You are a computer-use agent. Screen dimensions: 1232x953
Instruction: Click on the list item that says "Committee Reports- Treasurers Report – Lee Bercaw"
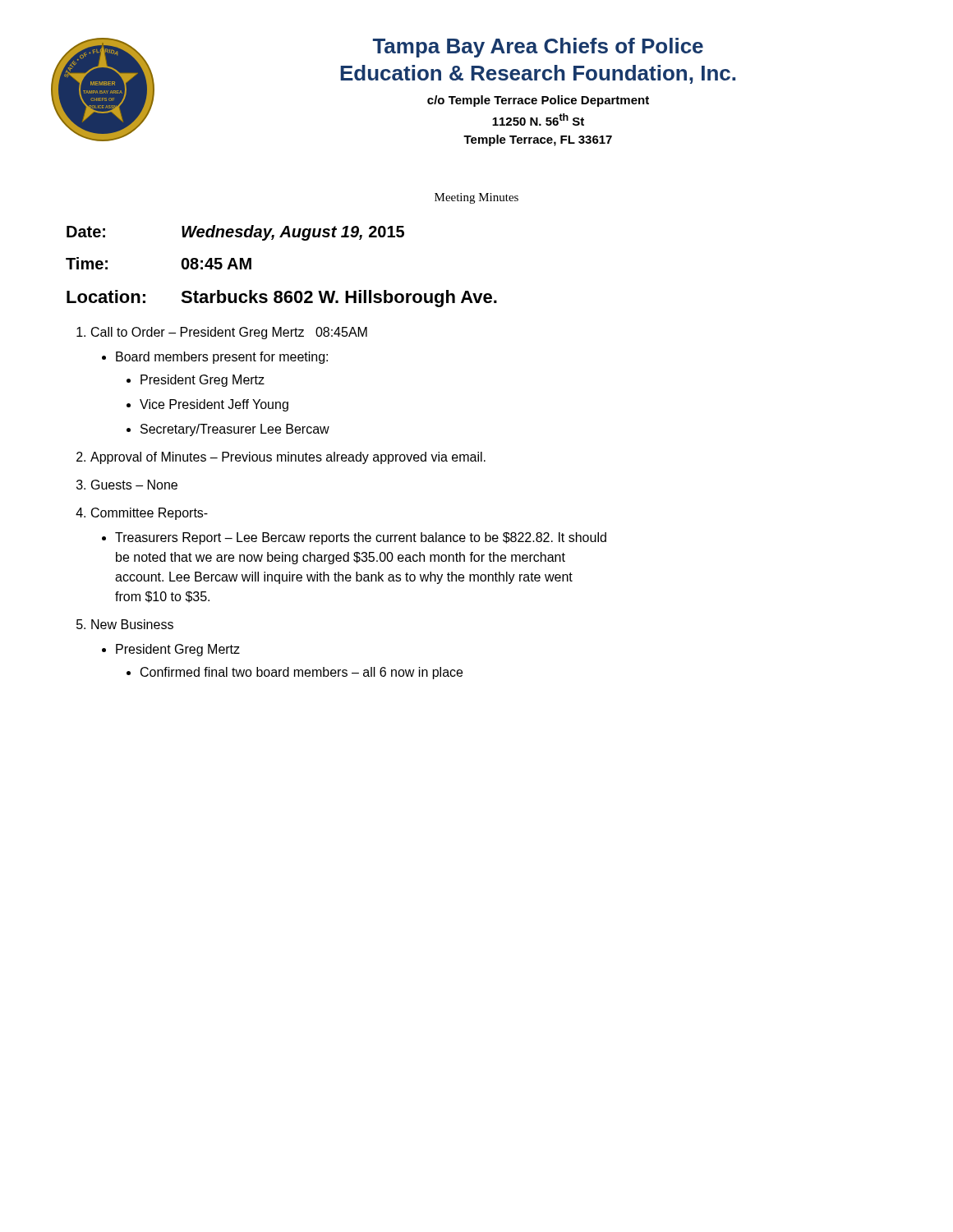click(x=489, y=556)
